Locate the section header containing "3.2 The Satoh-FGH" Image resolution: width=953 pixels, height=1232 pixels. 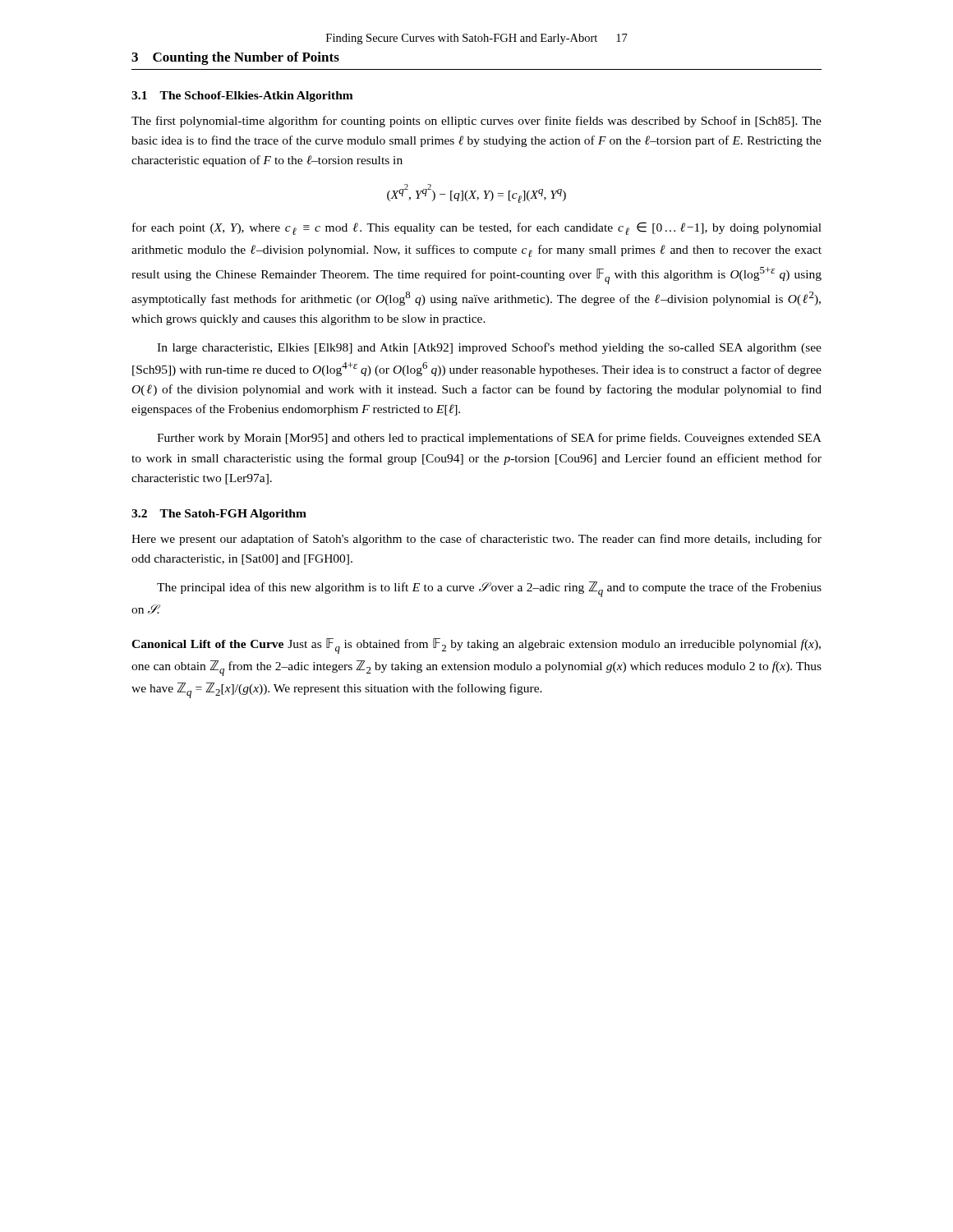[x=219, y=515]
